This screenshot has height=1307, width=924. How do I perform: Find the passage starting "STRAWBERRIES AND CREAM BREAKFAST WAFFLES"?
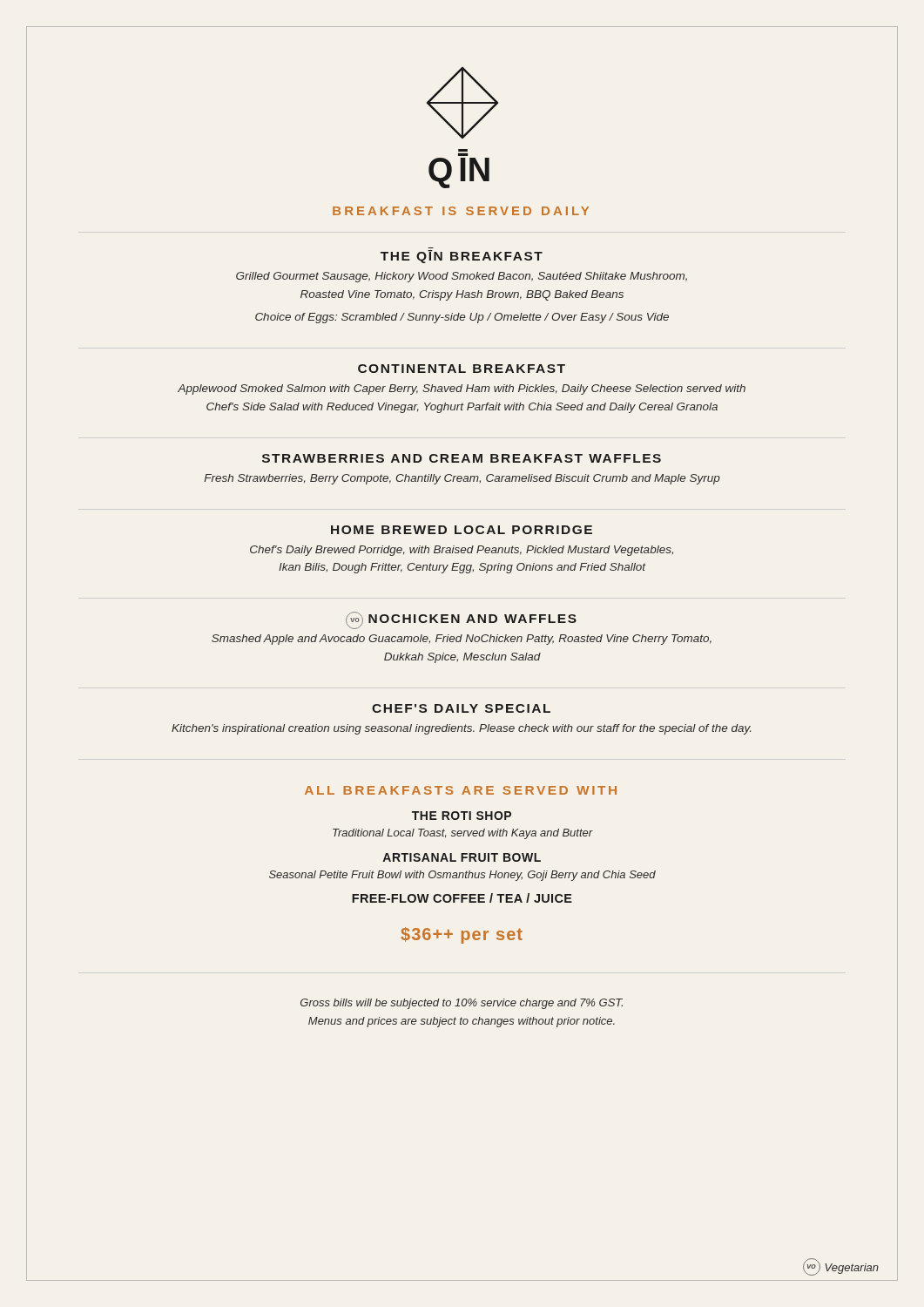pyautogui.click(x=462, y=469)
